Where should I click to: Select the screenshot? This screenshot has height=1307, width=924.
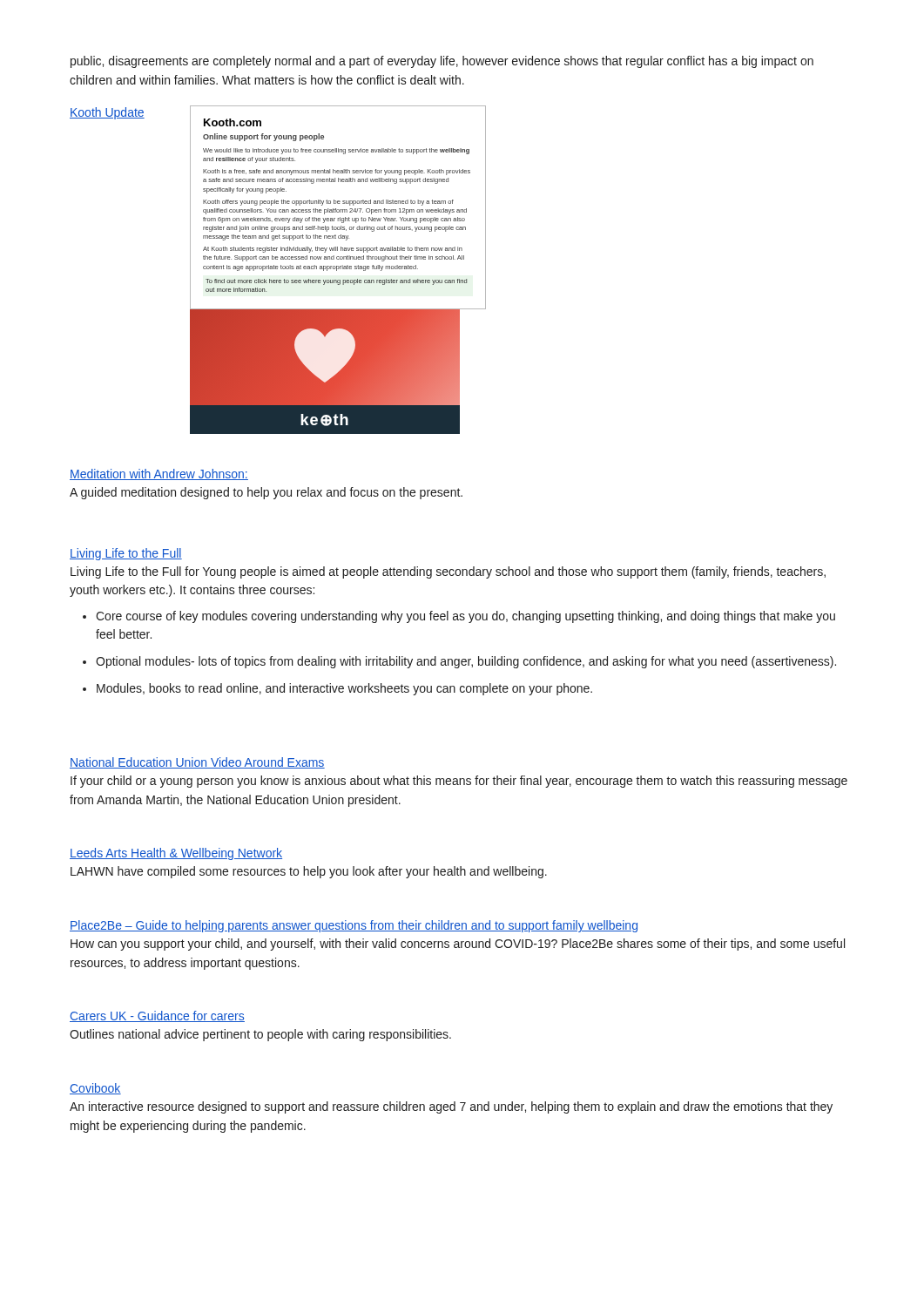338,270
